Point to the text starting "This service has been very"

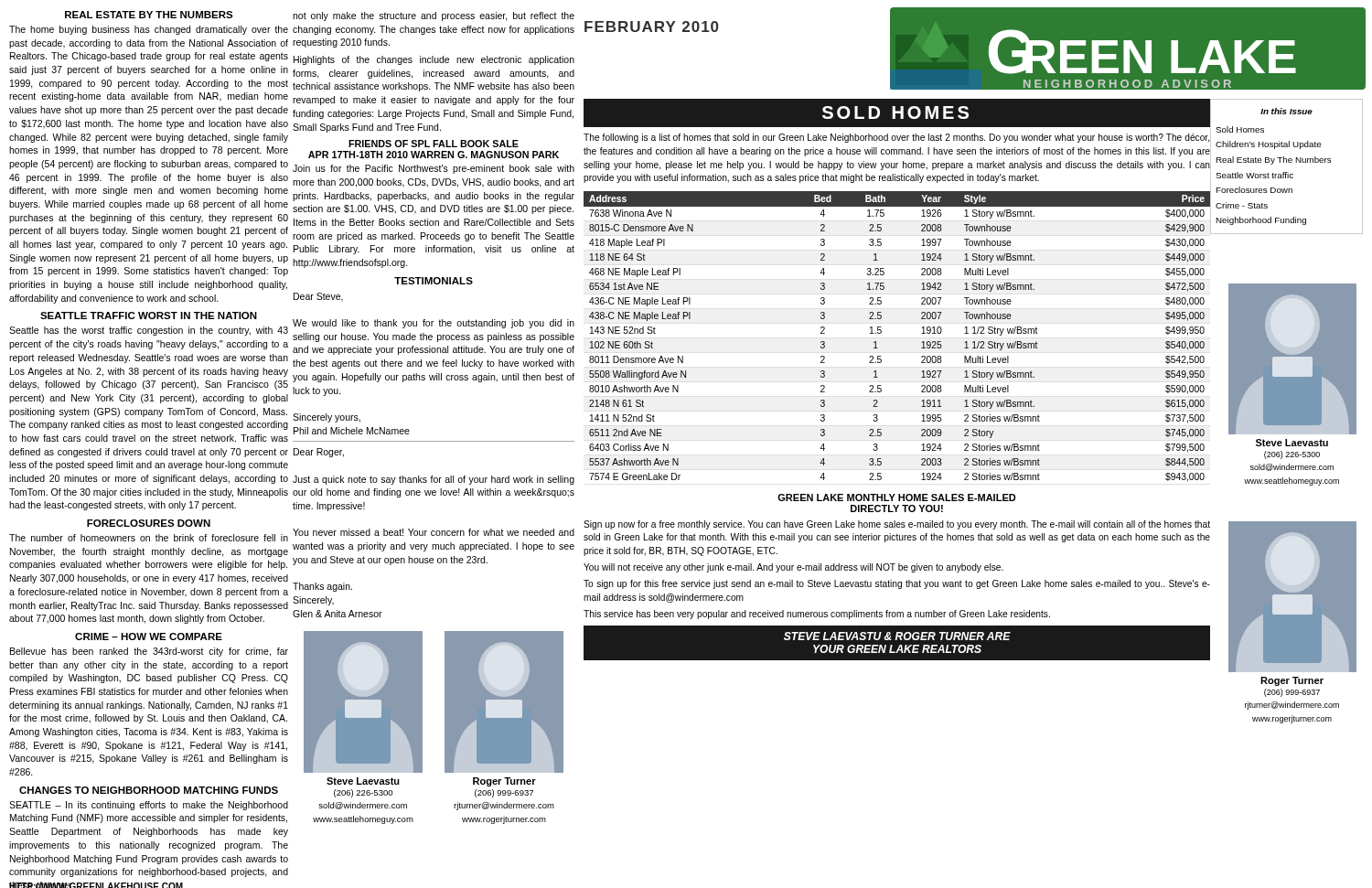pos(817,614)
